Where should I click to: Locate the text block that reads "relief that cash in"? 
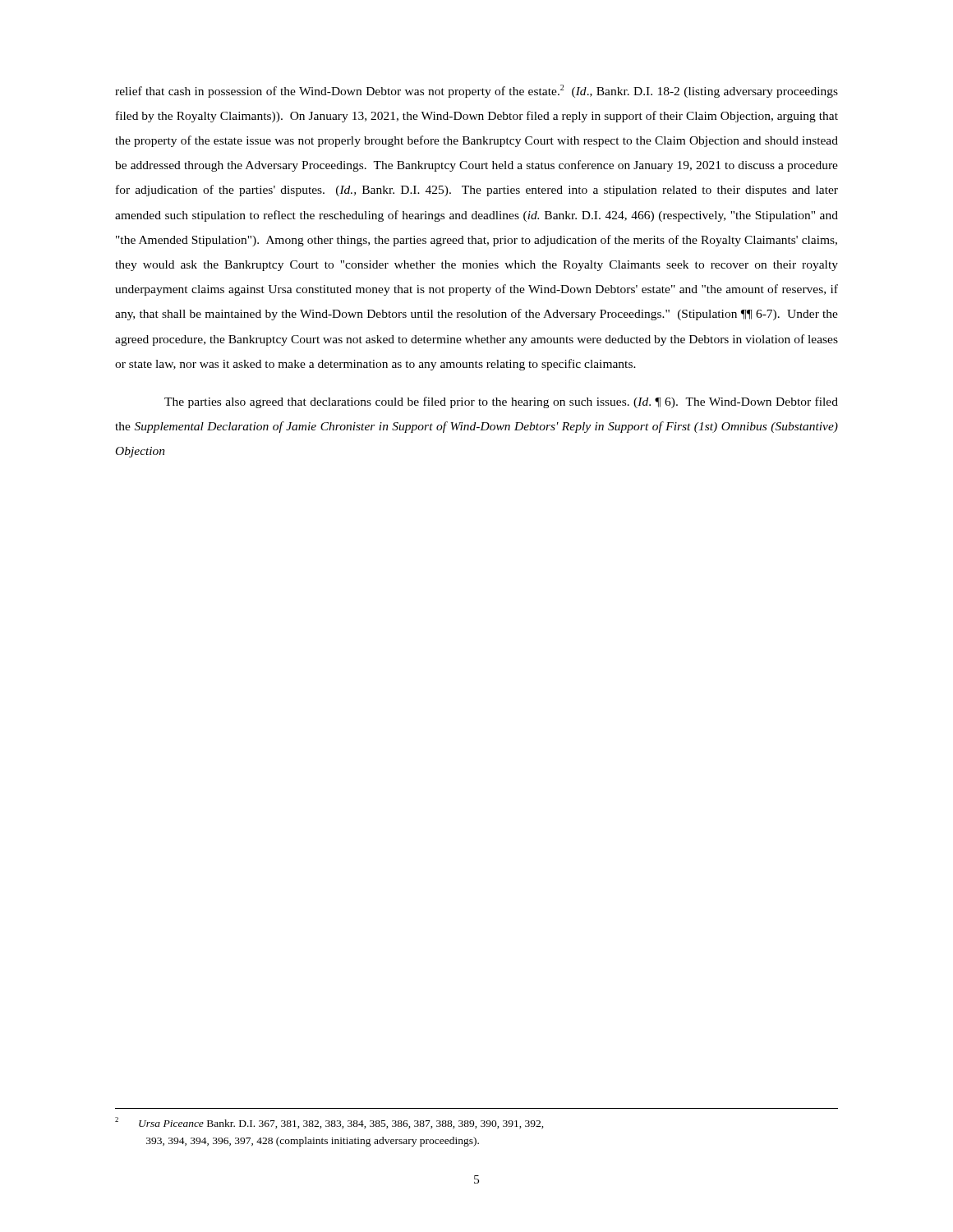(476, 227)
